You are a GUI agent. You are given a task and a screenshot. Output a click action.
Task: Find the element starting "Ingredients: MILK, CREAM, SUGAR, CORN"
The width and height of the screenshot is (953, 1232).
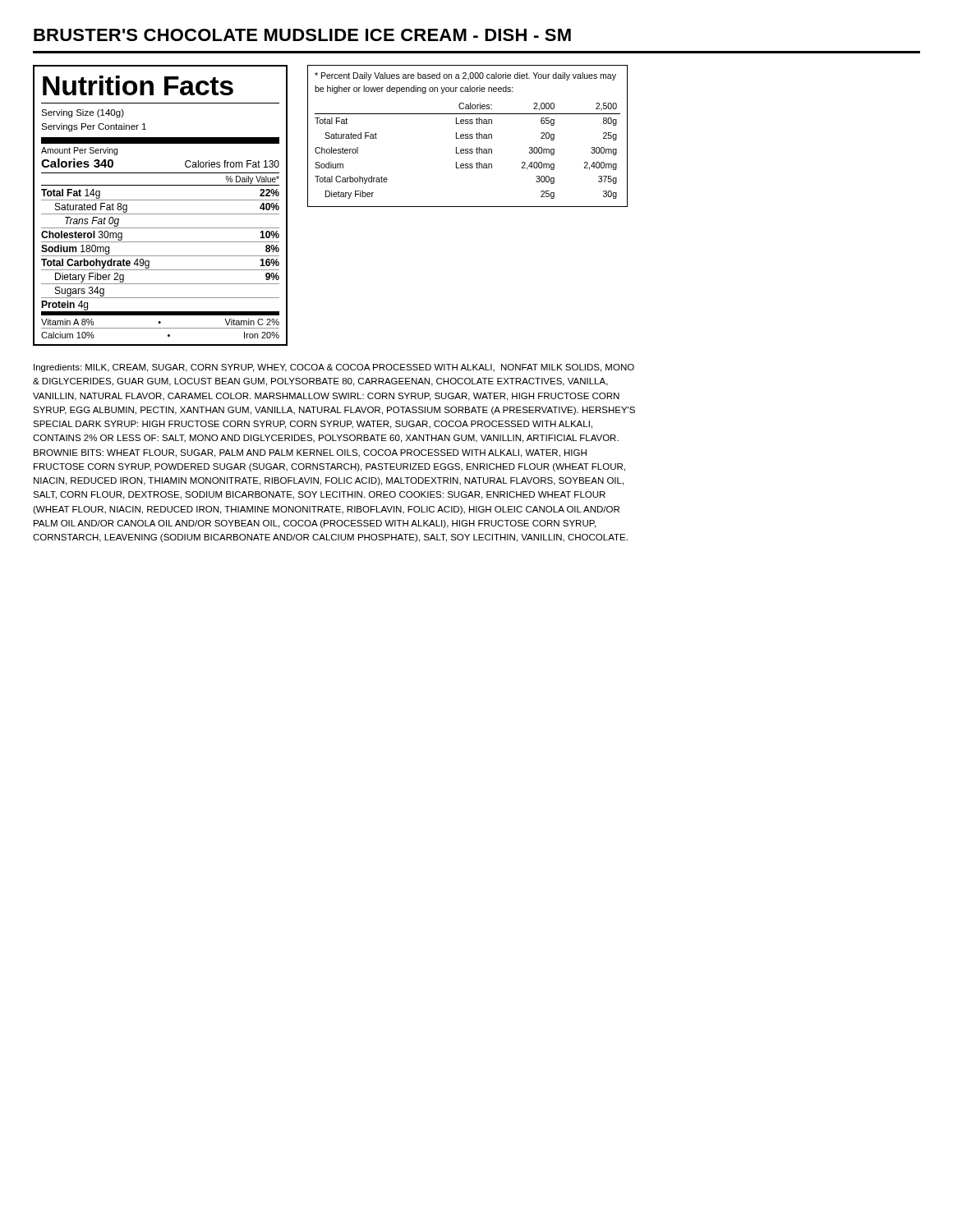[x=334, y=452]
